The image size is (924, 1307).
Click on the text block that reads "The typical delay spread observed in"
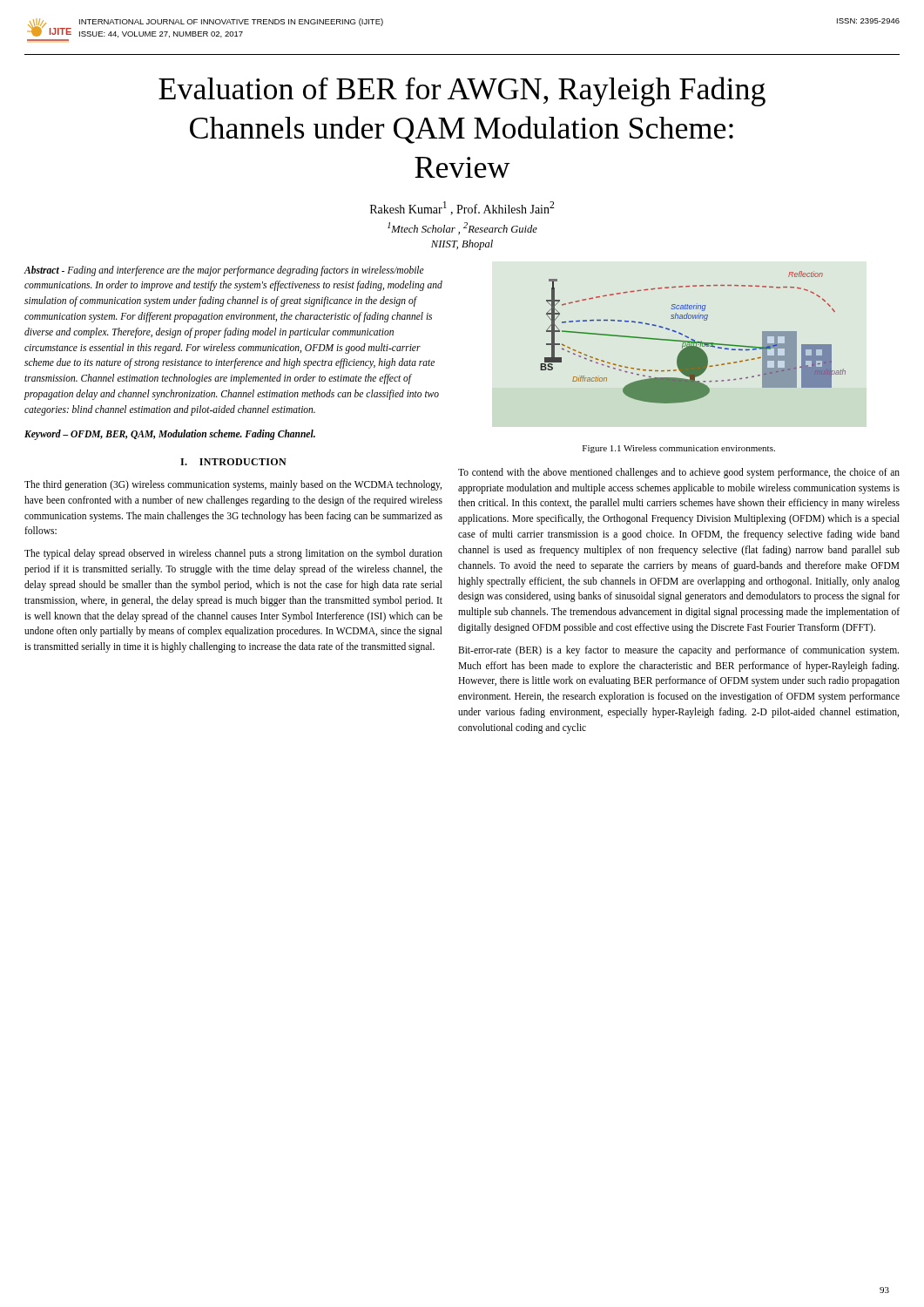(233, 601)
